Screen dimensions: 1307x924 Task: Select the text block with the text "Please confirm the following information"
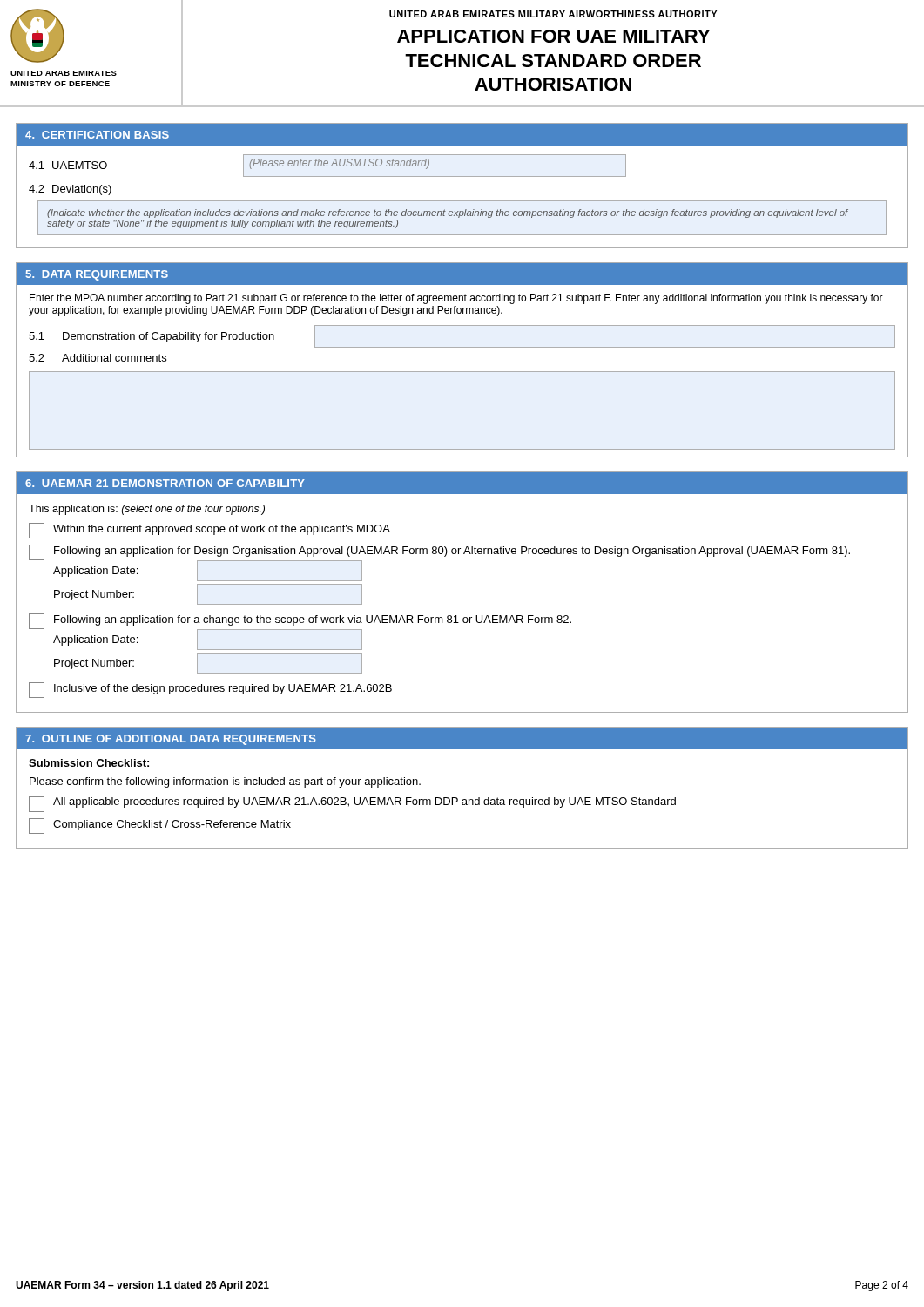coord(225,781)
